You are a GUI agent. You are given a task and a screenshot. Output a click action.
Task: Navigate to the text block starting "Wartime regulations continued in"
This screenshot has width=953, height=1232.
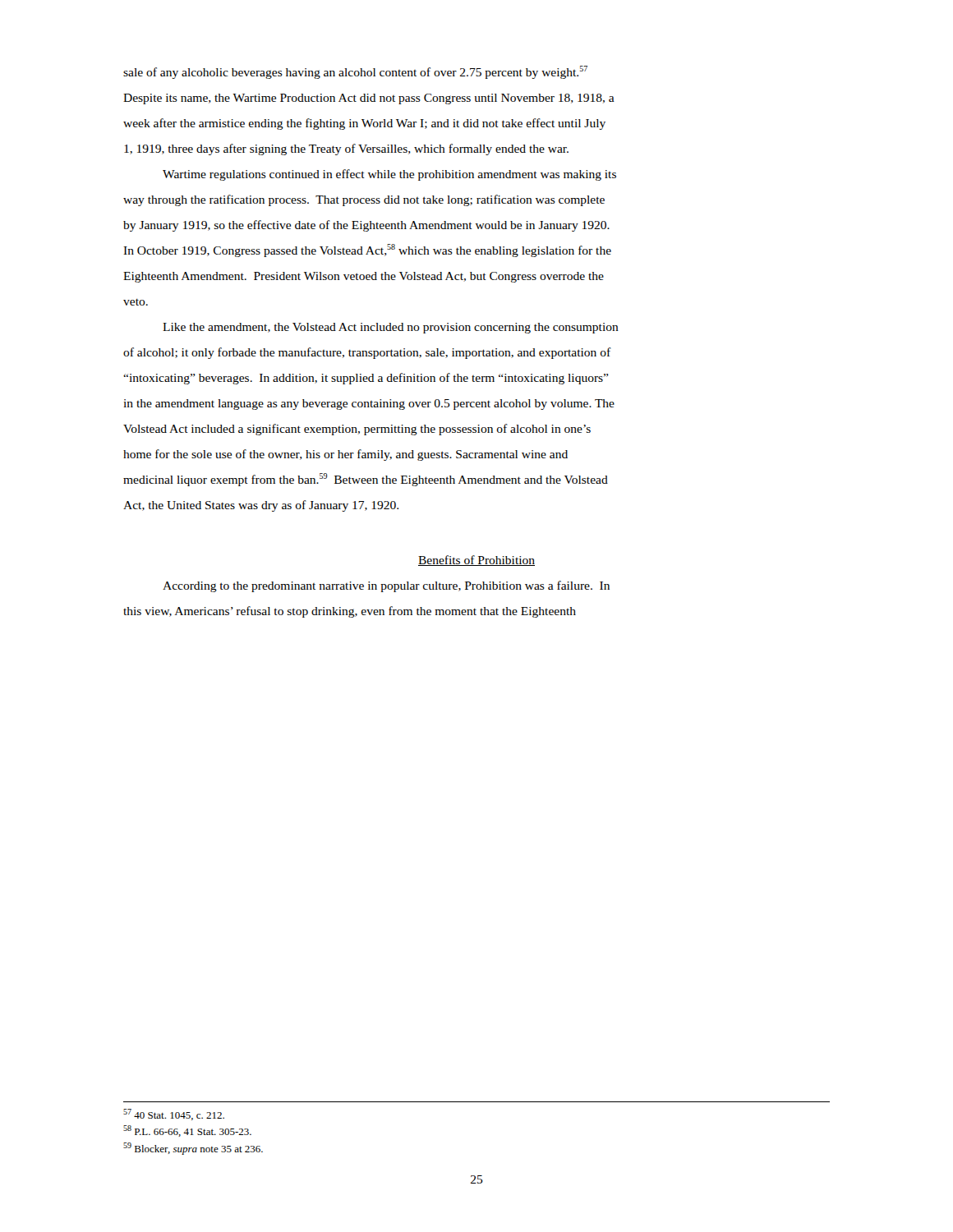pyautogui.click(x=476, y=237)
